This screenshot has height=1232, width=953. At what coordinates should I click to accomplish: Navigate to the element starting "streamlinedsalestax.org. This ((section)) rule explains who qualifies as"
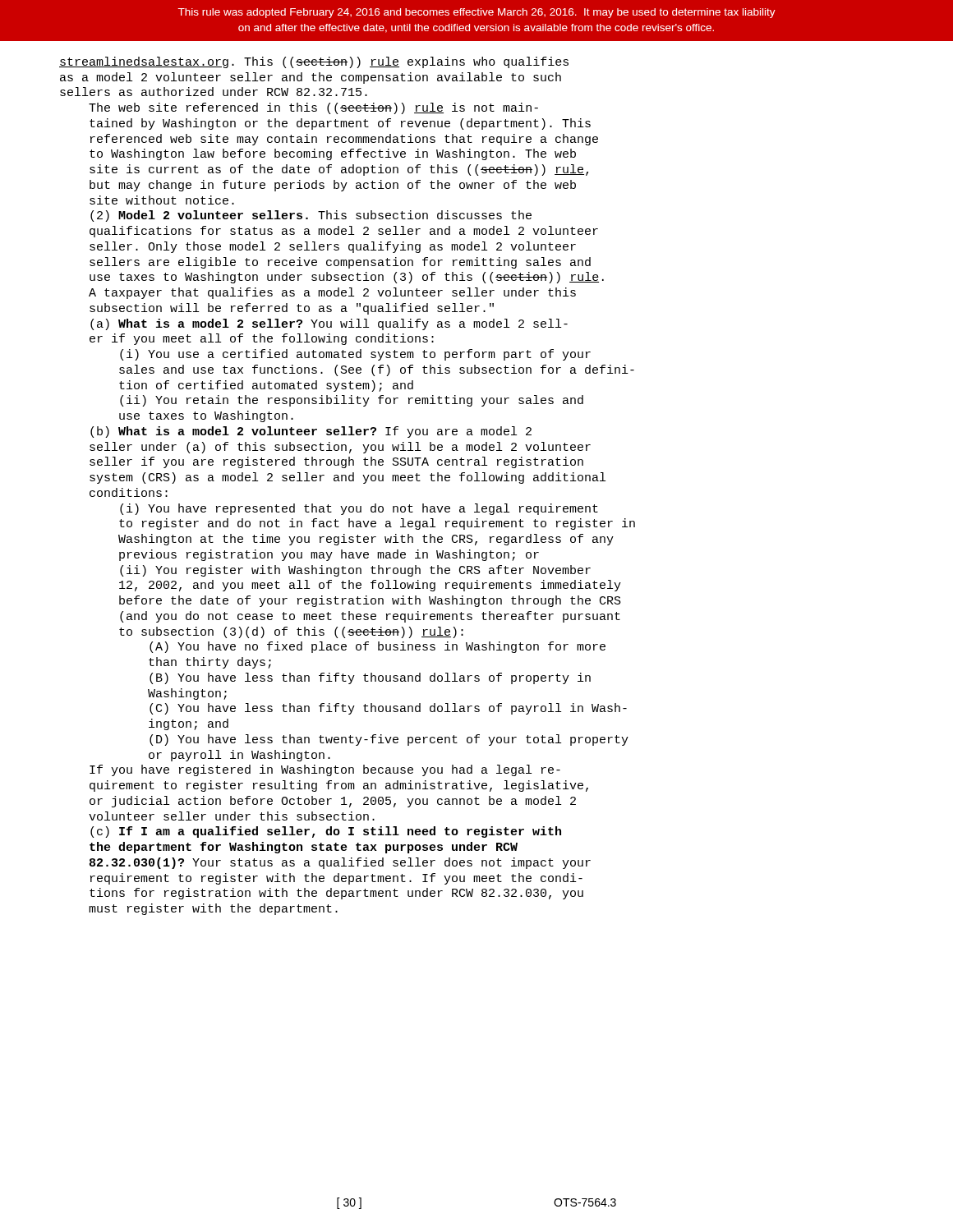[476, 487]
